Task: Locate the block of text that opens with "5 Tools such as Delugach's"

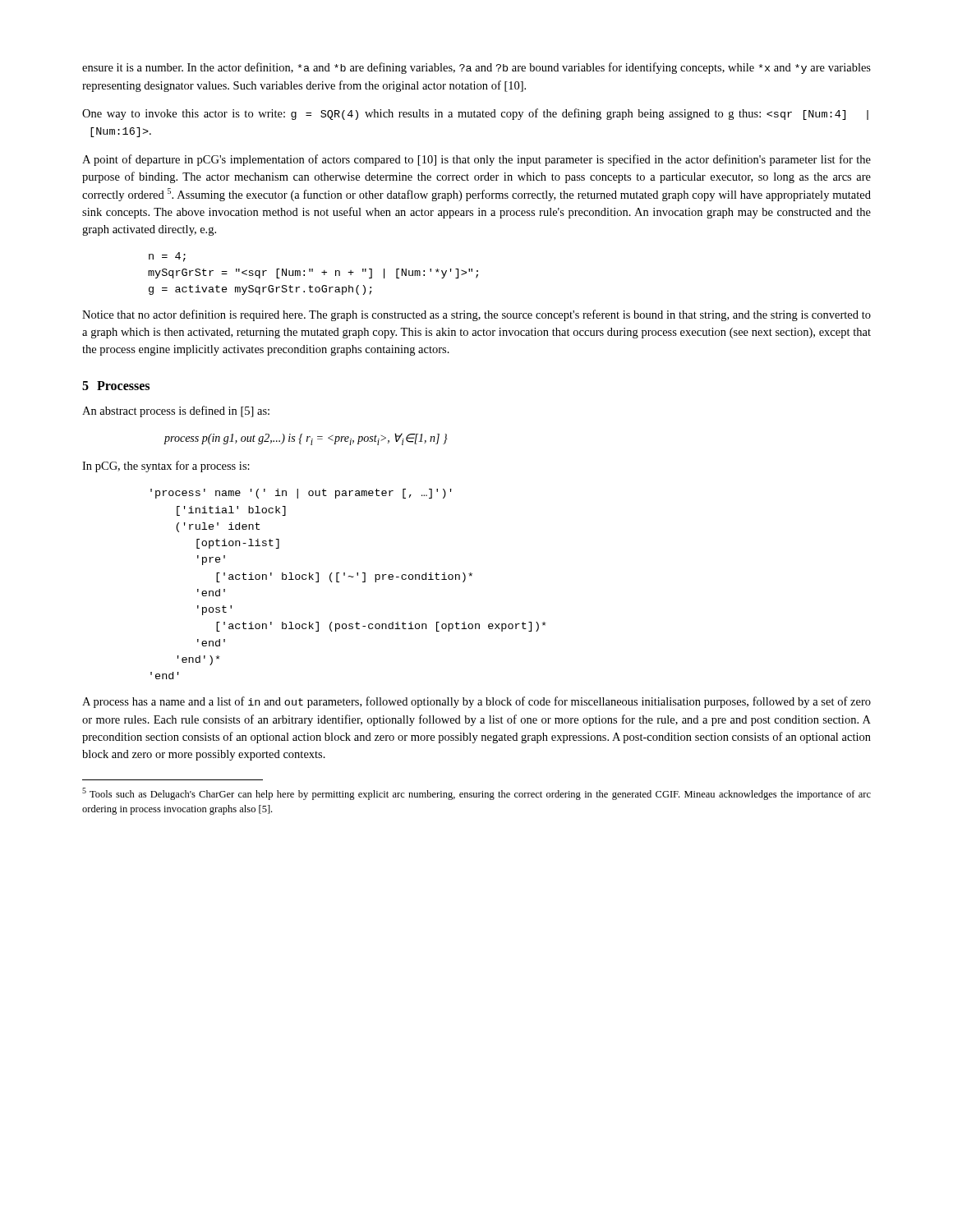Action: 476,800
